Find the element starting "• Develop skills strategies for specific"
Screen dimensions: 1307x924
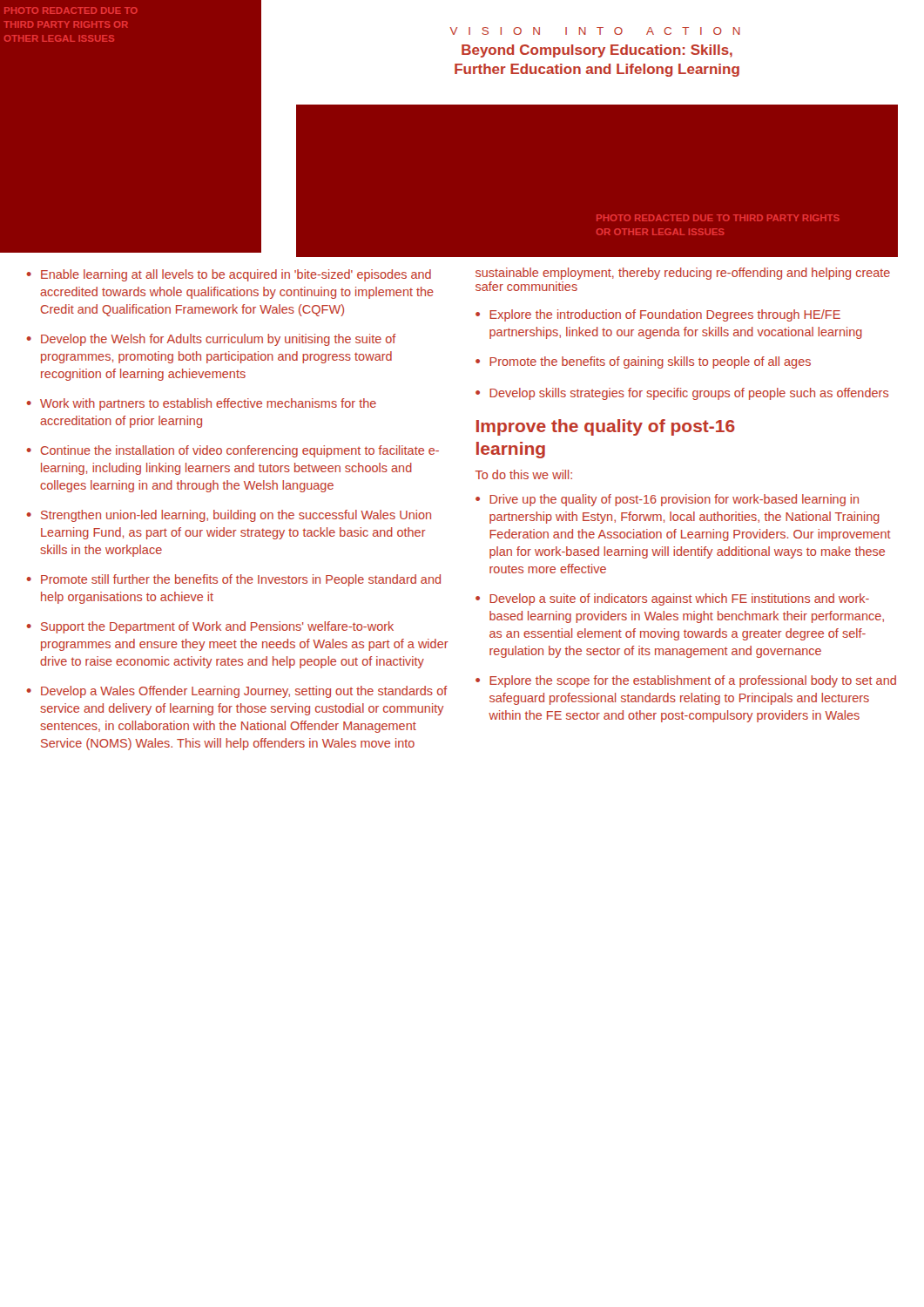click(686, 393)
